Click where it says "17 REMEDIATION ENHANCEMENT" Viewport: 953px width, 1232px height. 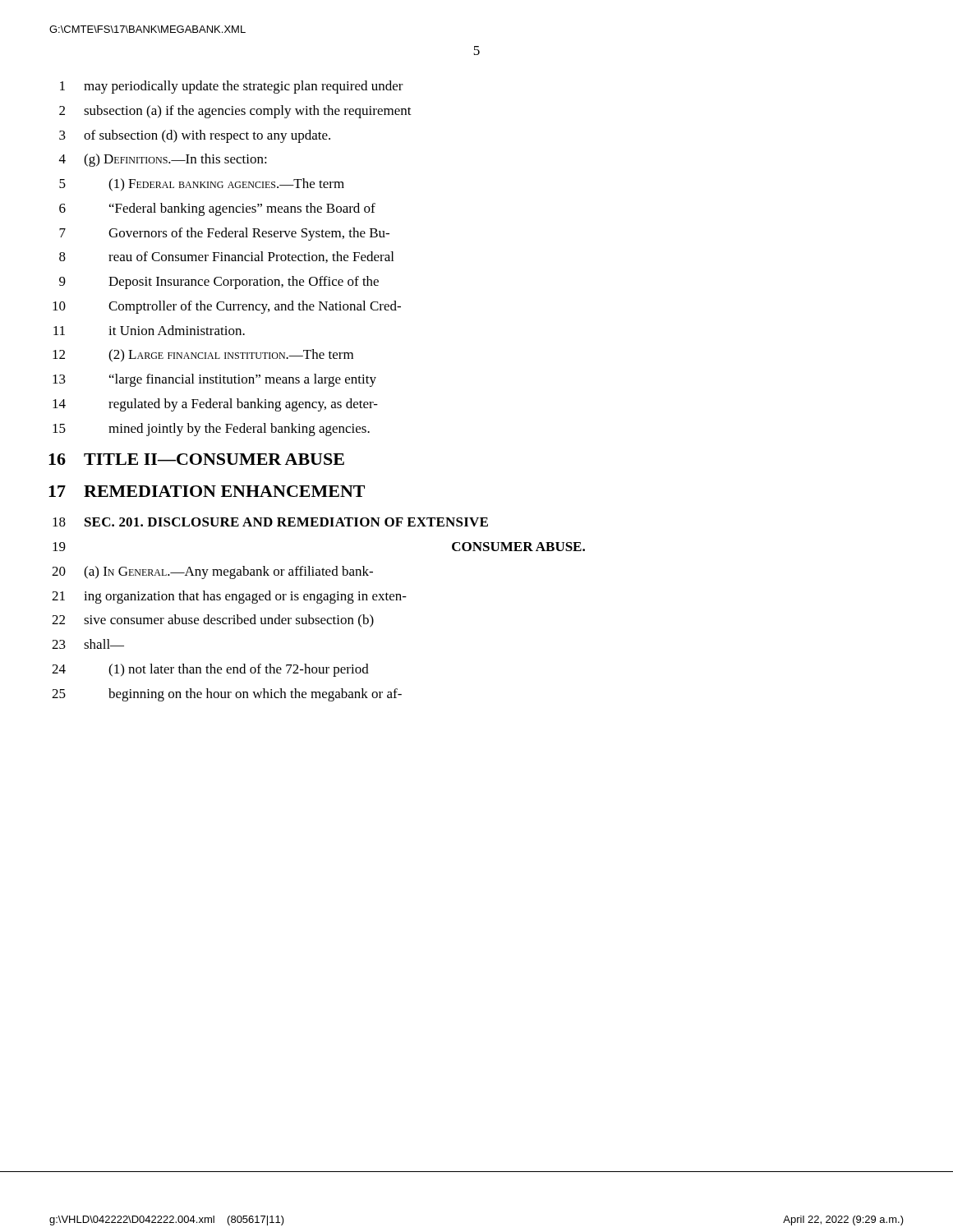[x=207, y=491]
